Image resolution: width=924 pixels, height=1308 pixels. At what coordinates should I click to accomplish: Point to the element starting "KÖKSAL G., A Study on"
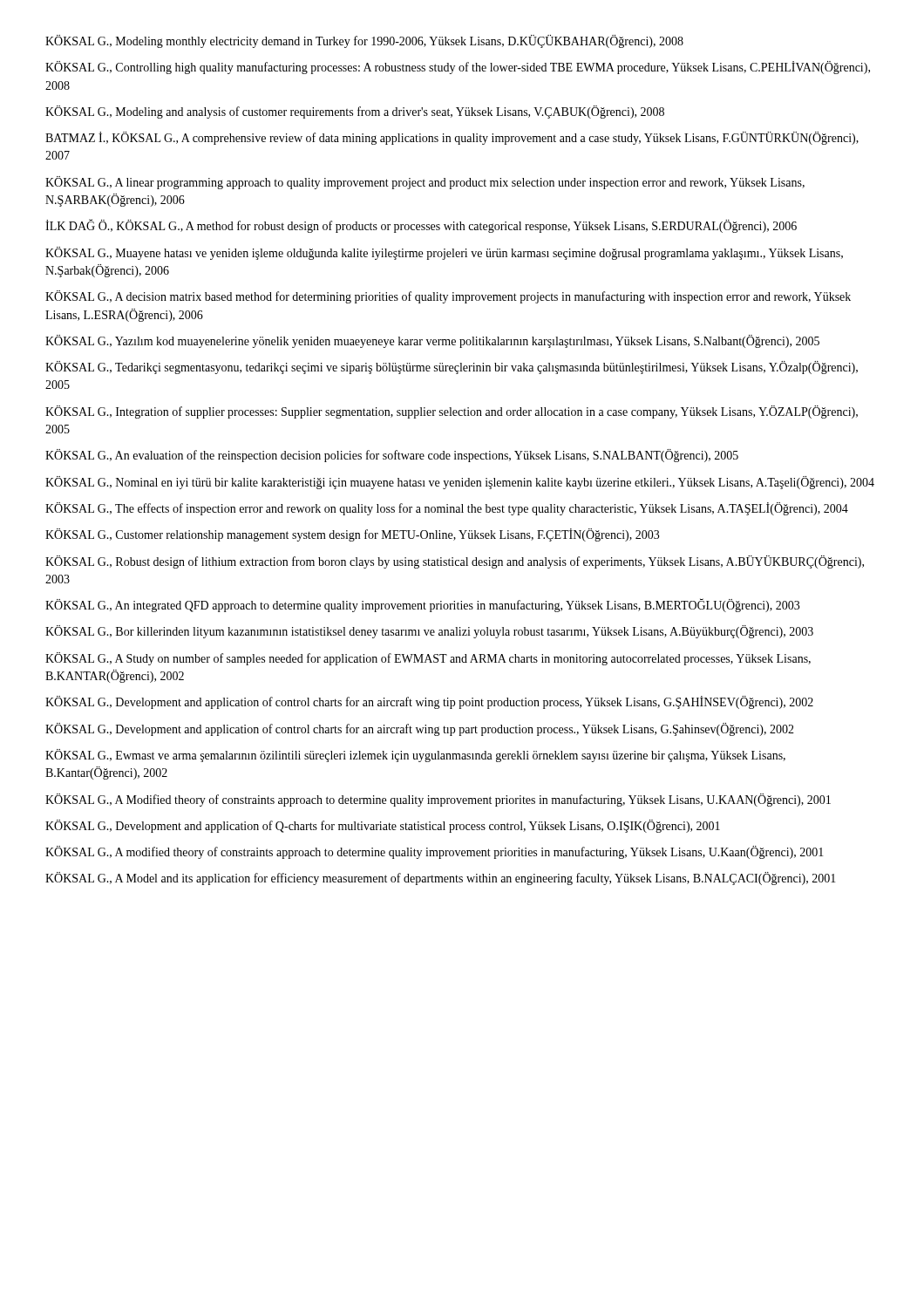(462, 668)
